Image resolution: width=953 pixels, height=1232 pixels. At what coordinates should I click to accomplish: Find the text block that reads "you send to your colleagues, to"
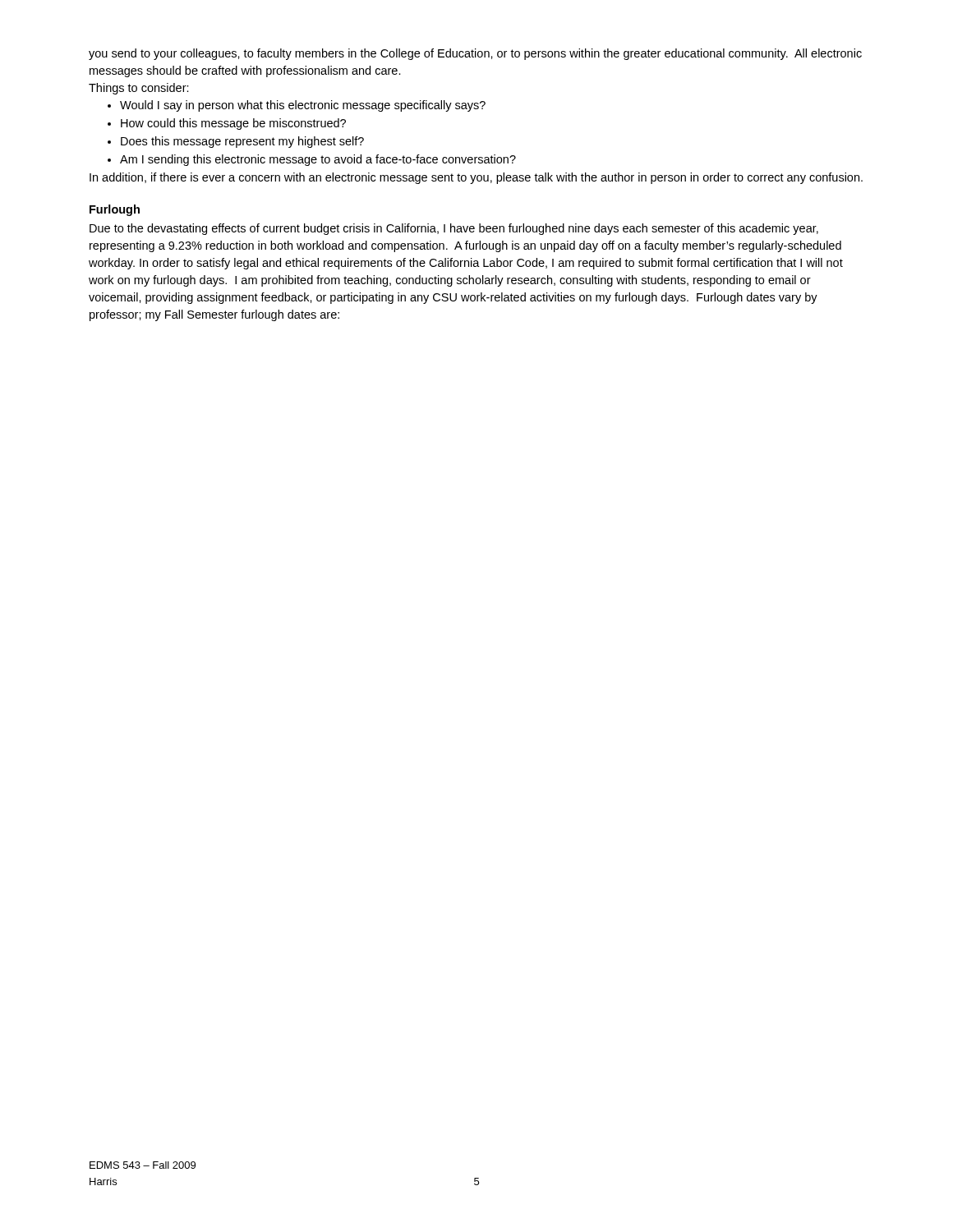coord(475,62)
